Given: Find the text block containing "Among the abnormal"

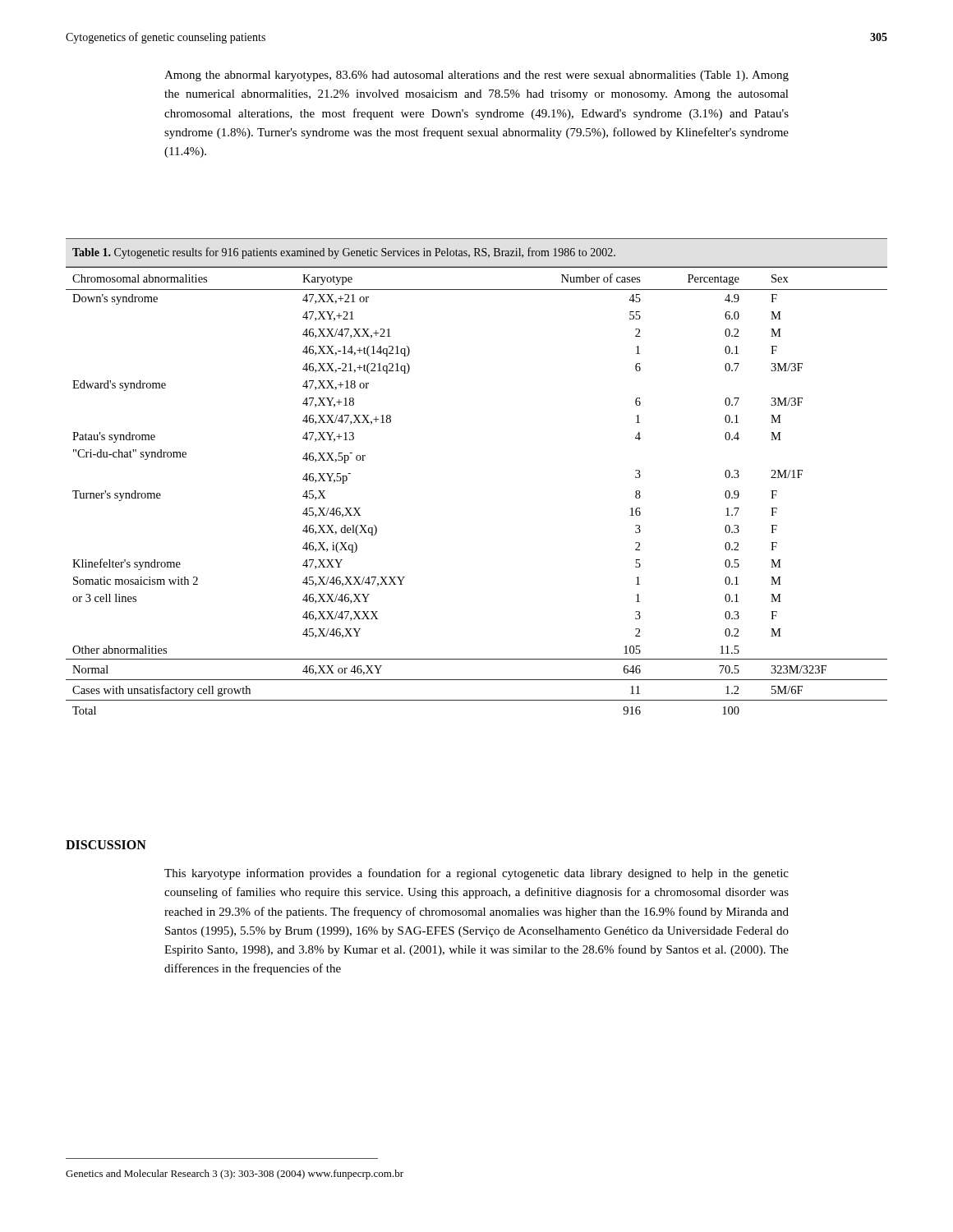Looking at the screenshot, I should coord(476,113).
